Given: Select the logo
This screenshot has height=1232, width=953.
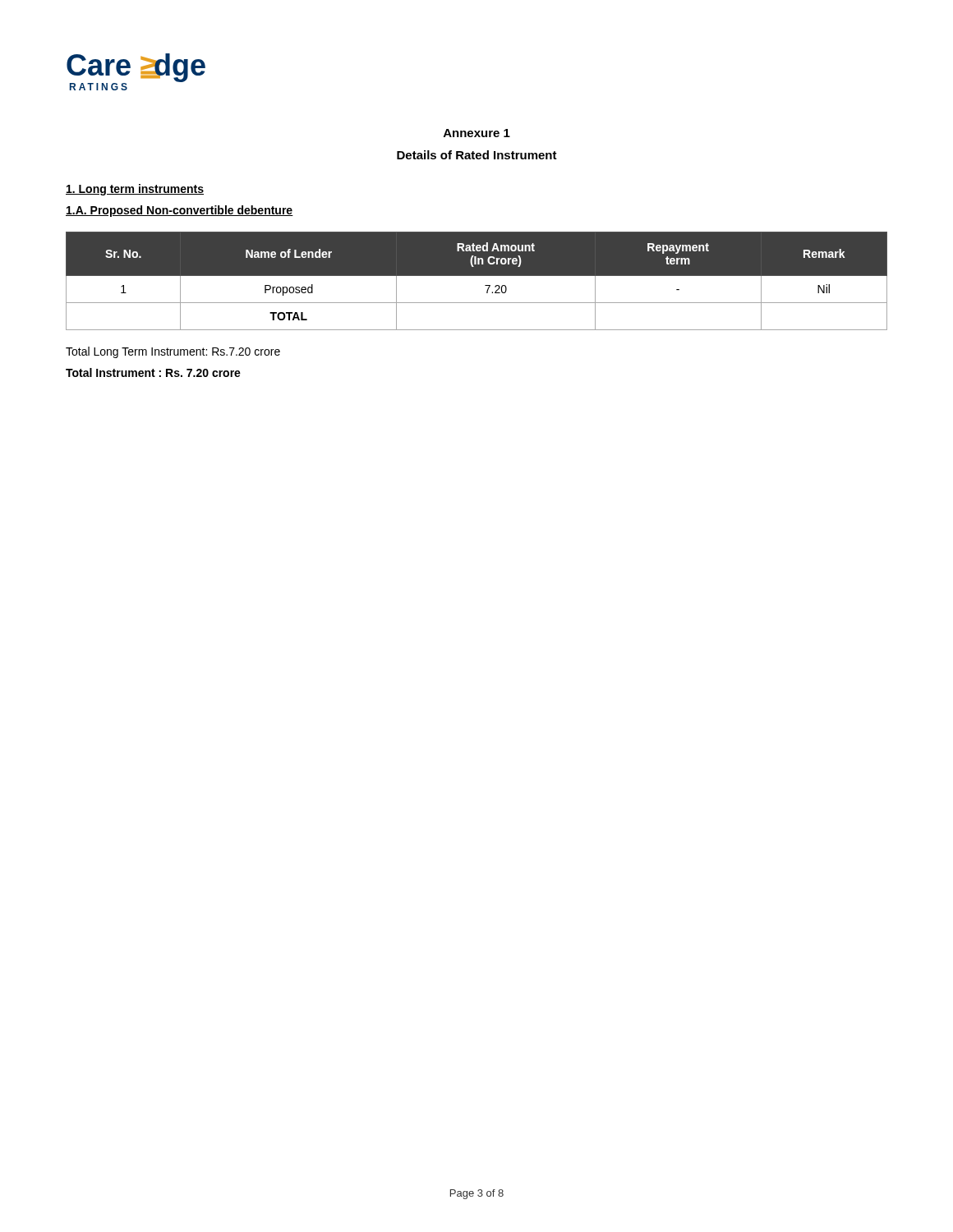Looking at the screenshot, I should pyautogui.click(x=476, y=71).
